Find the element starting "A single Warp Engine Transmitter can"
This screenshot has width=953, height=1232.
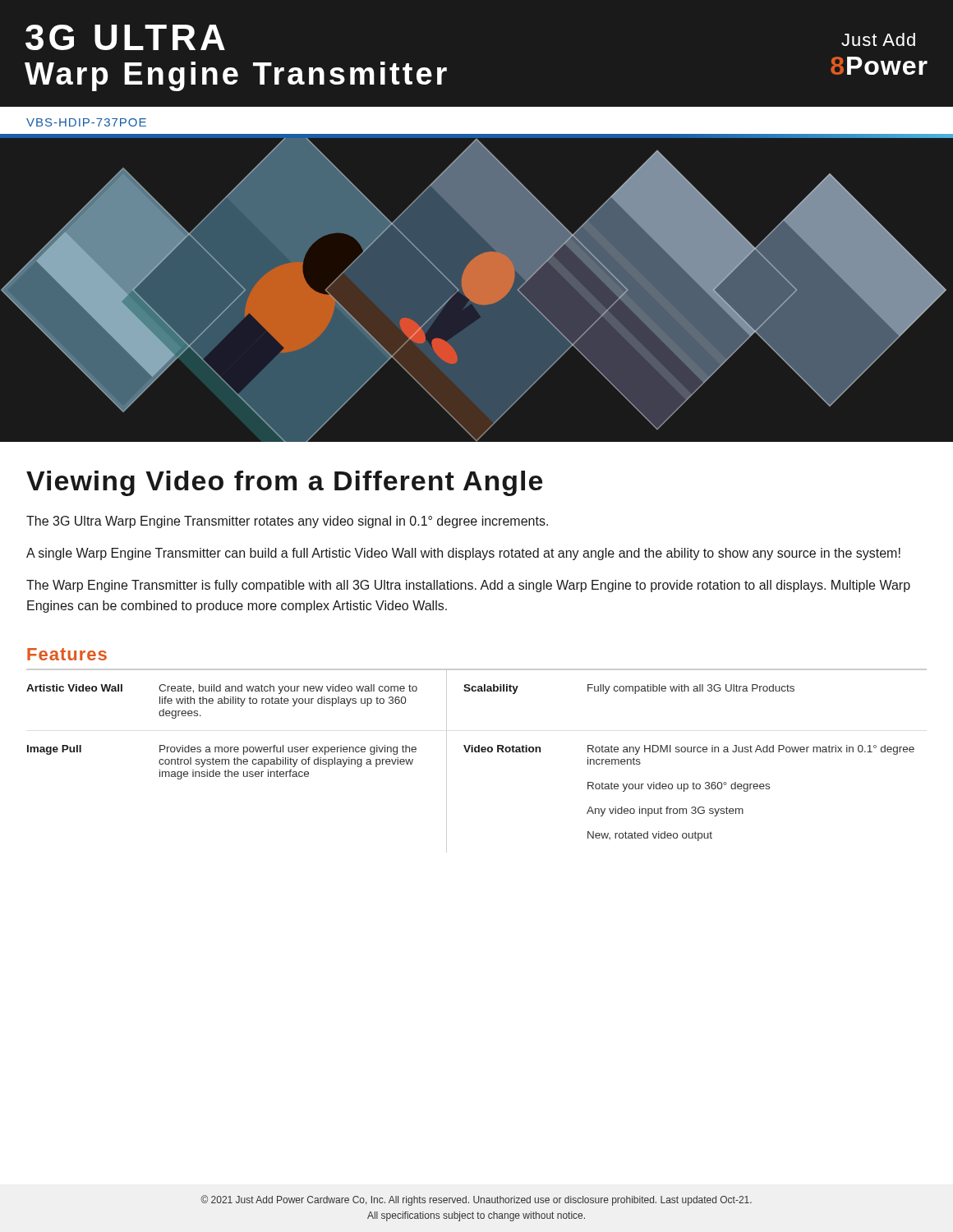[464, 553]
